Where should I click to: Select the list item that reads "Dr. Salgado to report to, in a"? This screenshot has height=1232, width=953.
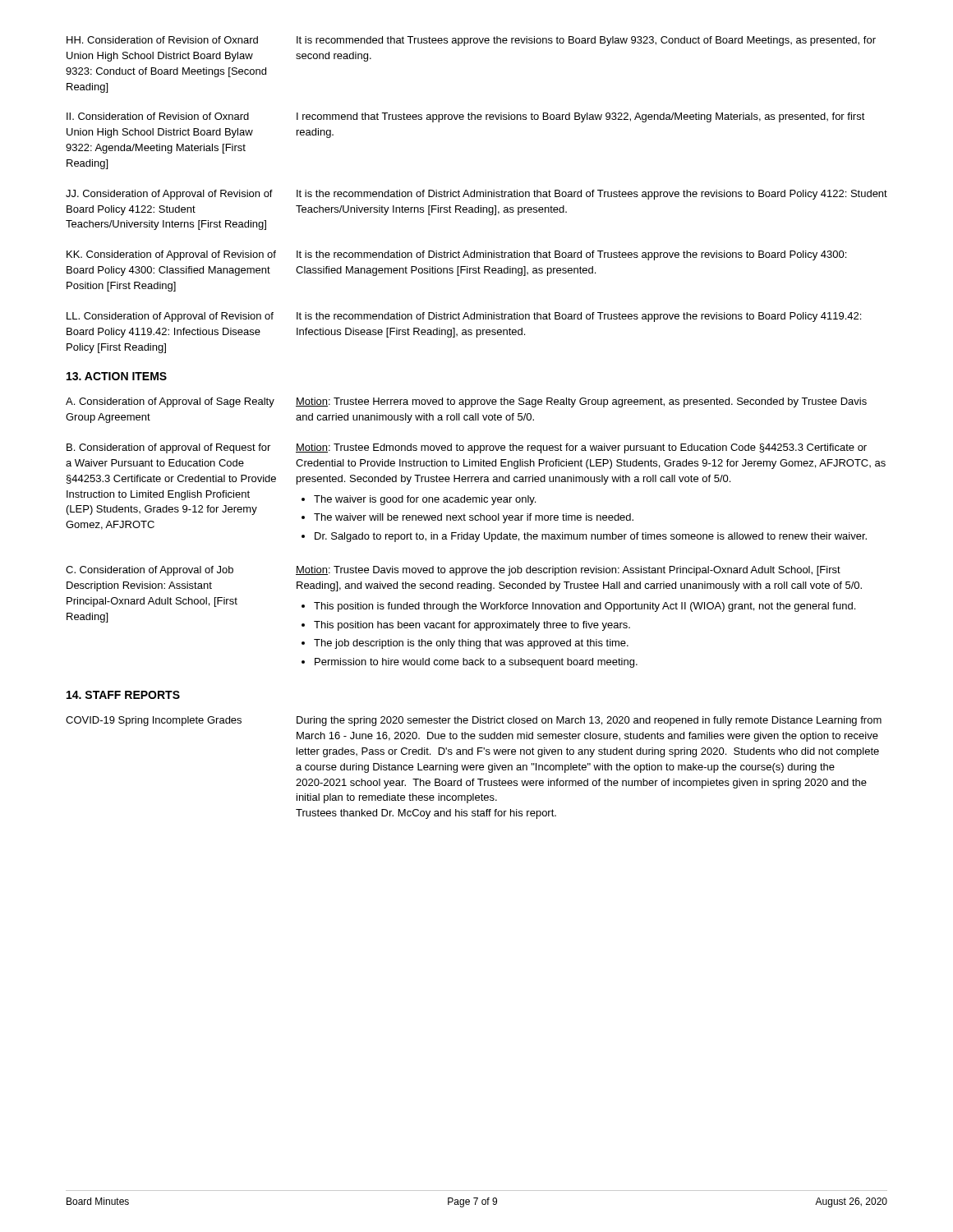pyautogui.click(x=591, y=536)
